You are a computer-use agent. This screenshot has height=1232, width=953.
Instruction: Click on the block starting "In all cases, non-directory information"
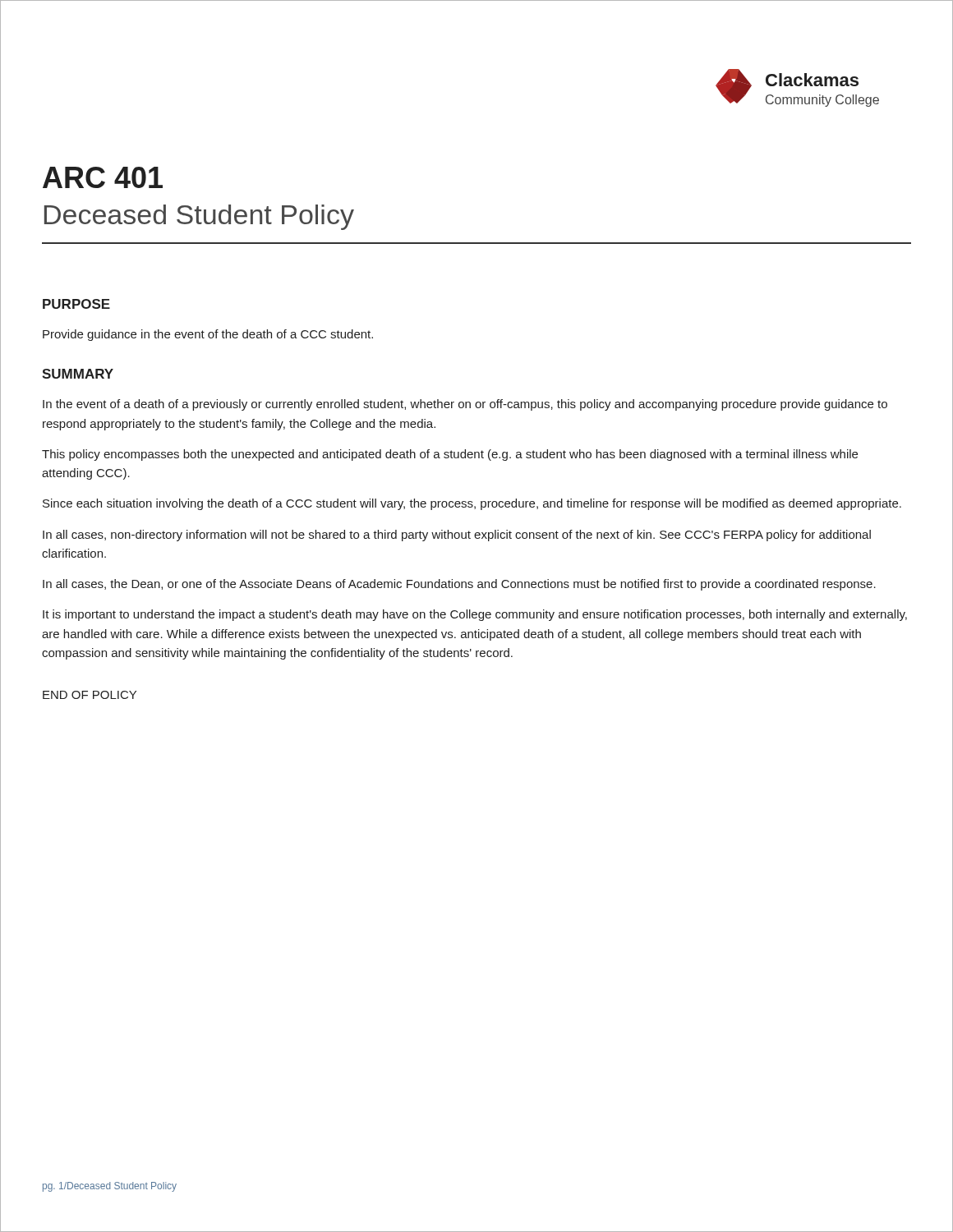[476, 544]
